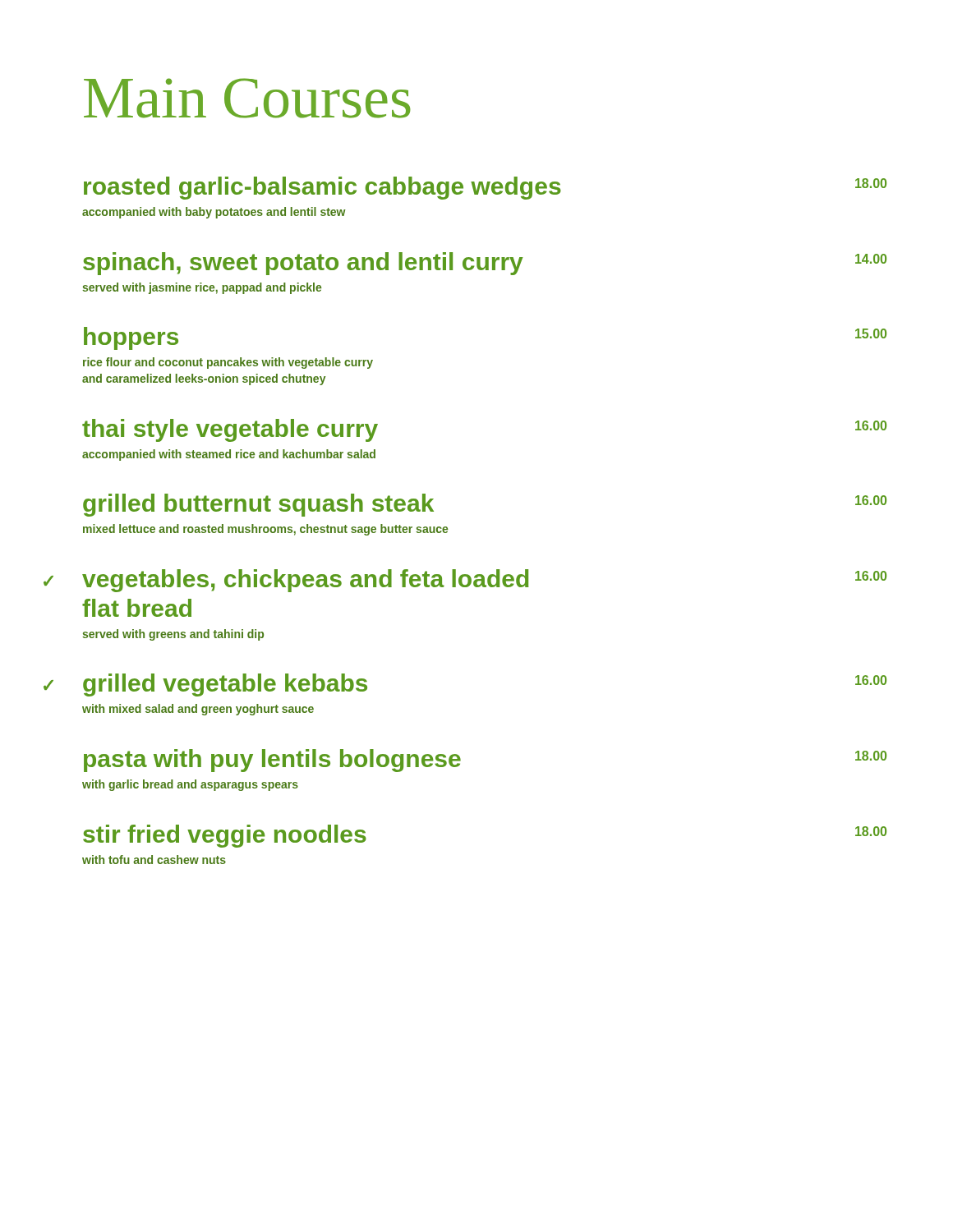Image resolution: width=953 pixels, height=1232 pixels.
Task: Point to the text block starting "pasta with puy lentils bolognese with garlic"
Action: click(x=274, y=760)
